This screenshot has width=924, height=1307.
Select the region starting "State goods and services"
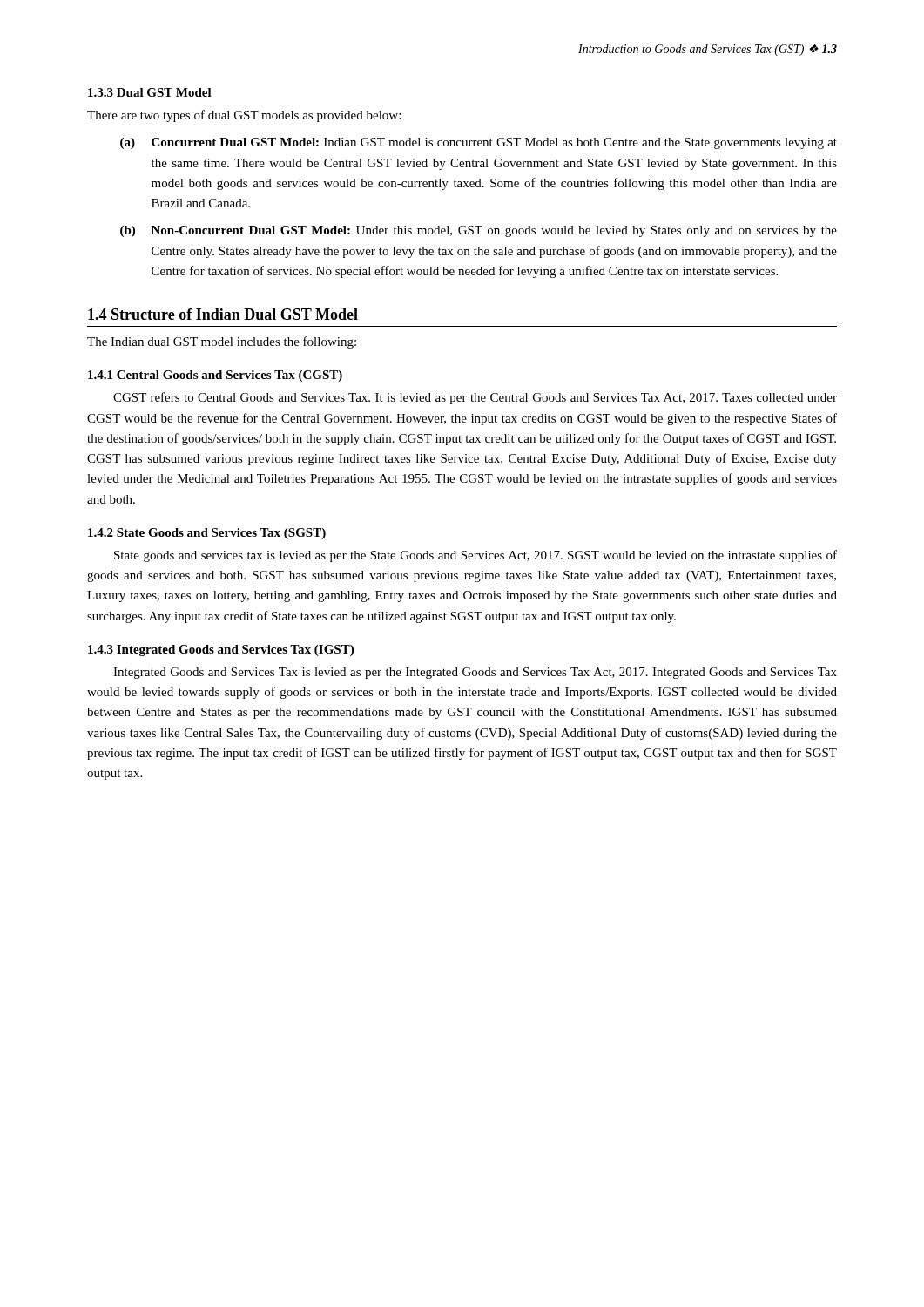click(462, 585)
